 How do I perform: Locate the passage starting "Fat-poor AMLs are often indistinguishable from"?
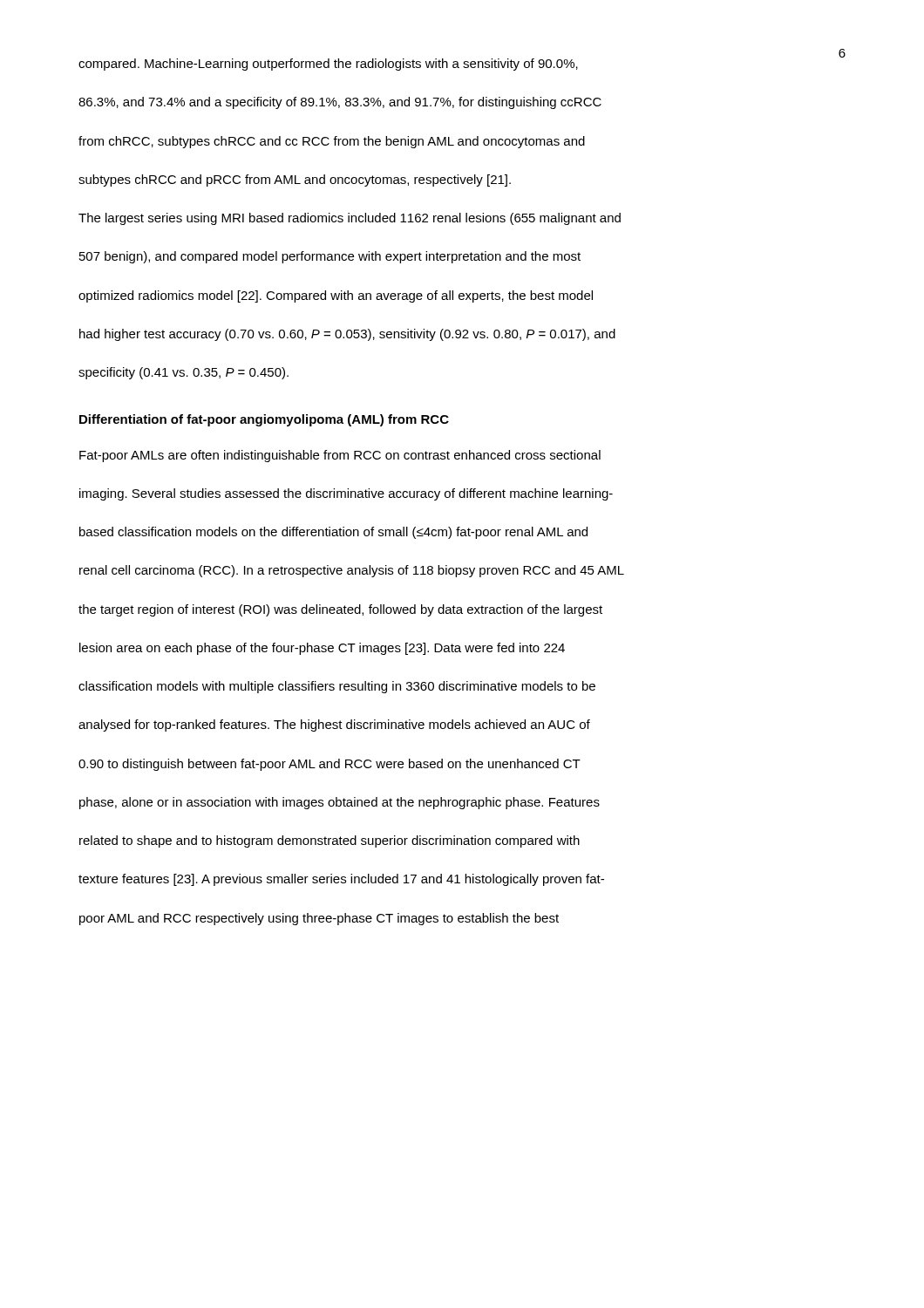click(x=462, y=686)
